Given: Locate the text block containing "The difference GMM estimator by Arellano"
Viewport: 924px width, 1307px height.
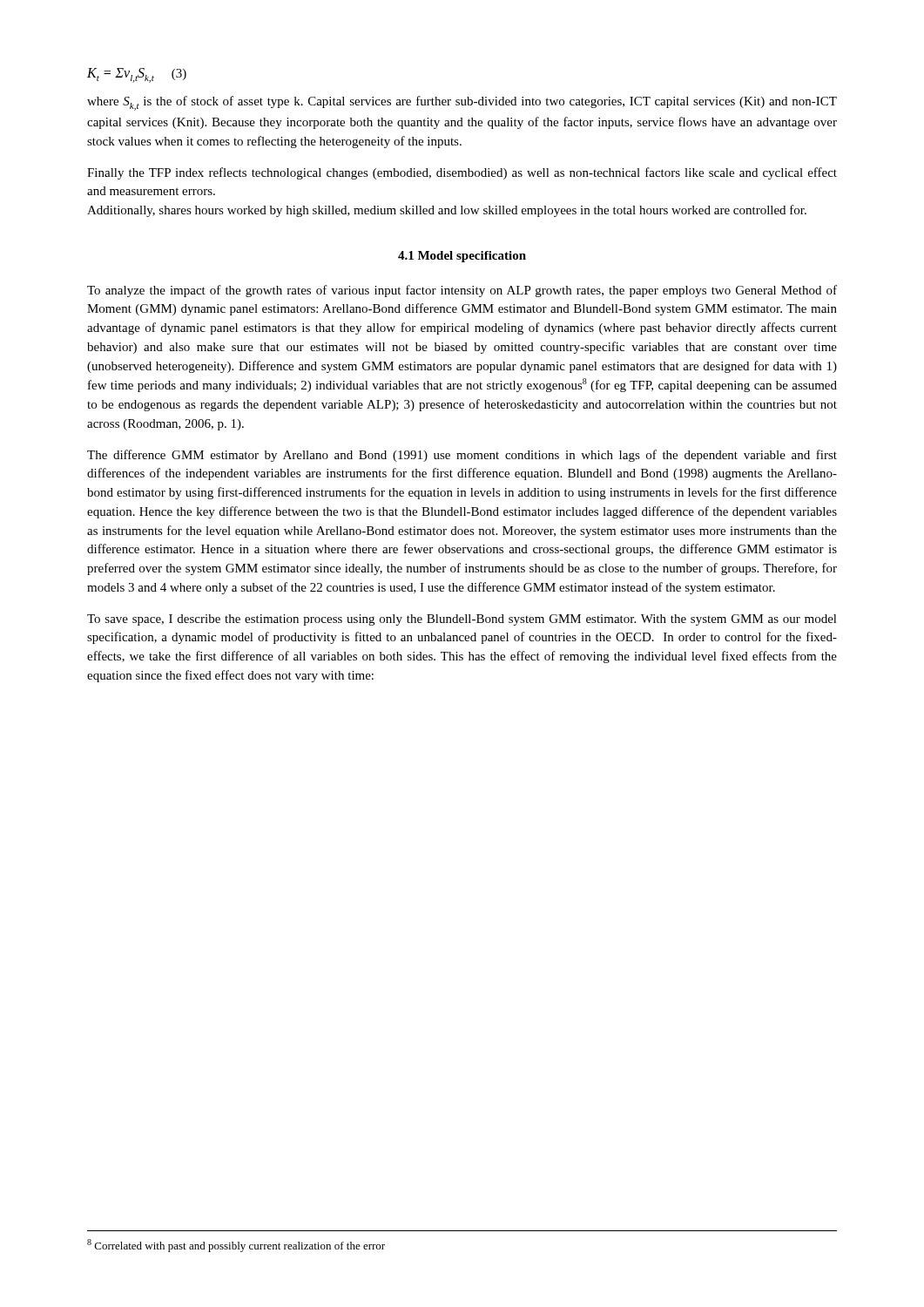Looking at the screenshot, I should point(462,521).
